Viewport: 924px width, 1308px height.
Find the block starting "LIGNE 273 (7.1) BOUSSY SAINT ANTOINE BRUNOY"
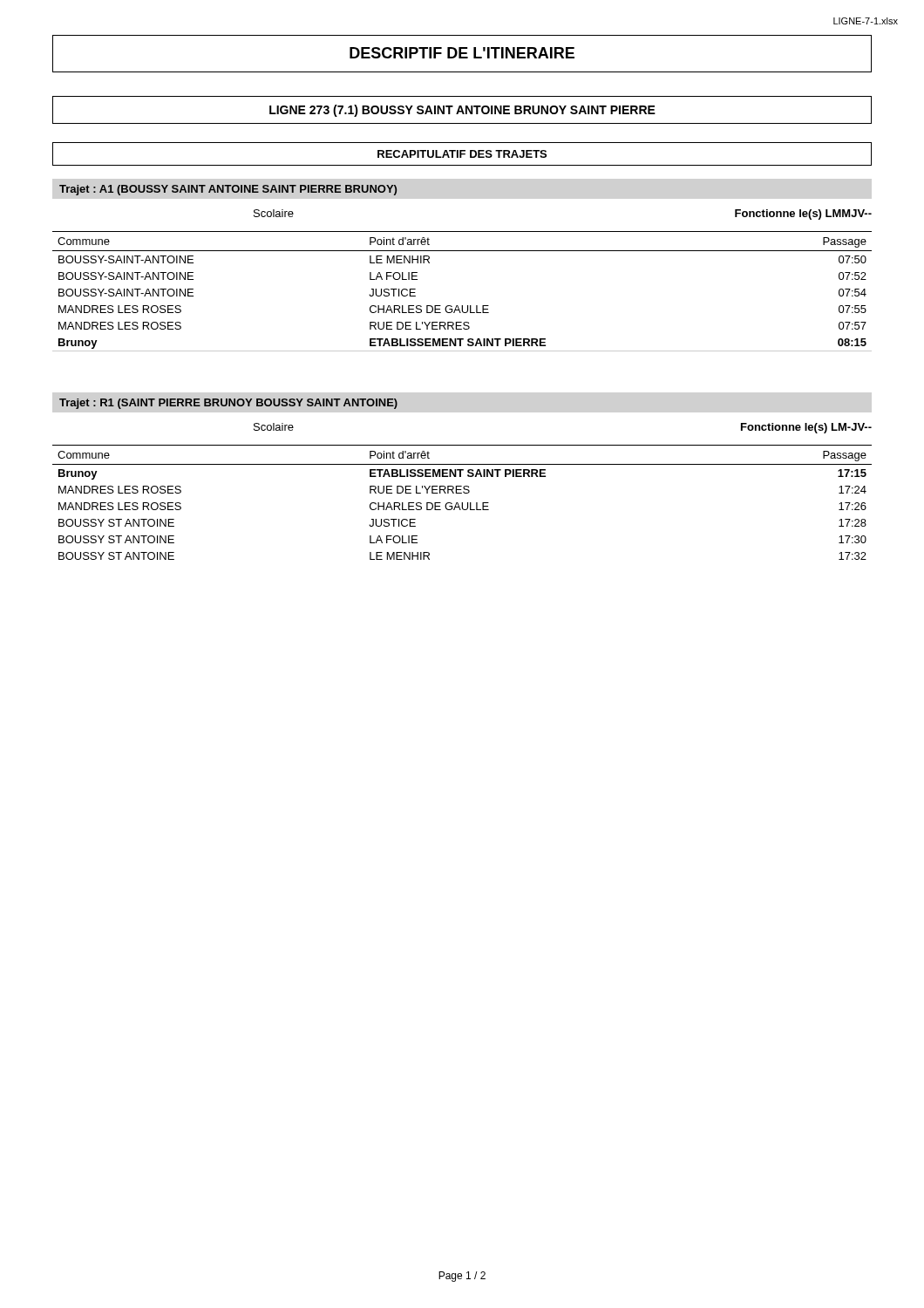pyautogui.click(x=462, y=110)
